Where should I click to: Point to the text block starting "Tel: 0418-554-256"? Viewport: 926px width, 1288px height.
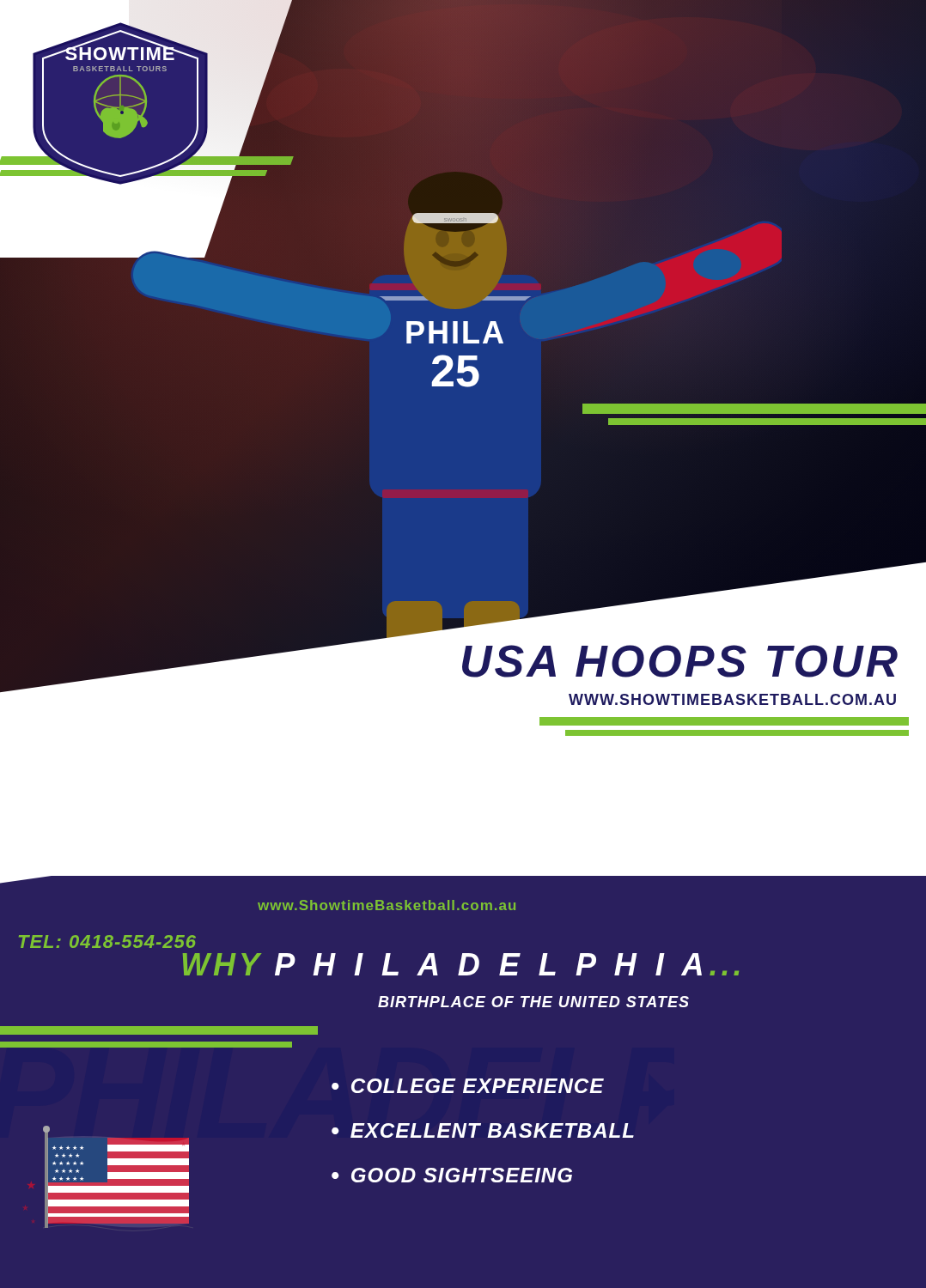point(107,942)
